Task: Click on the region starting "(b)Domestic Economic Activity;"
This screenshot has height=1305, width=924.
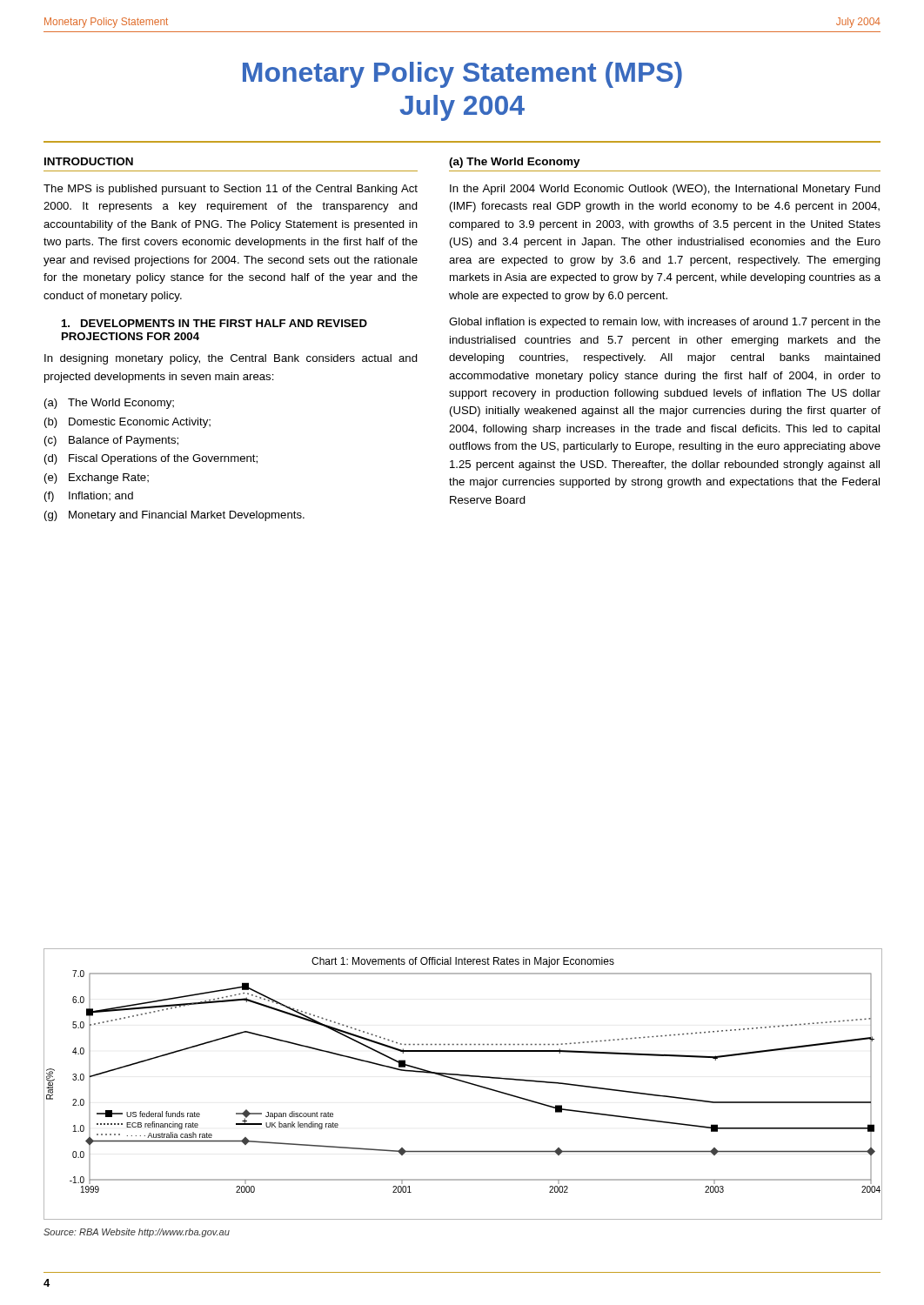Action: [x=127, y=422]
